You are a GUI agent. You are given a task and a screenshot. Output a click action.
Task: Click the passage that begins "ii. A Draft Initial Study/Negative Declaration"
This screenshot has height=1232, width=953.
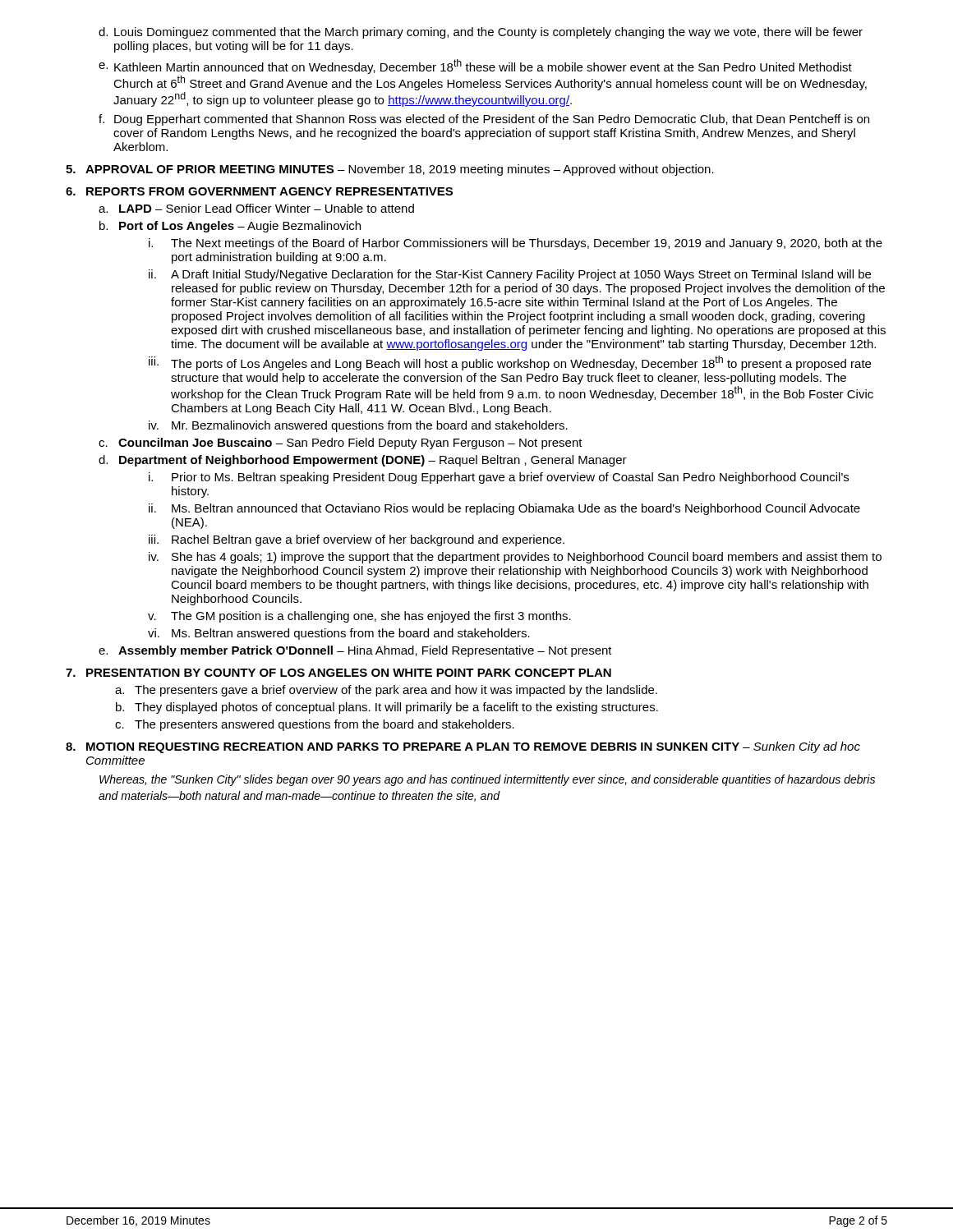tap(518, 309)
